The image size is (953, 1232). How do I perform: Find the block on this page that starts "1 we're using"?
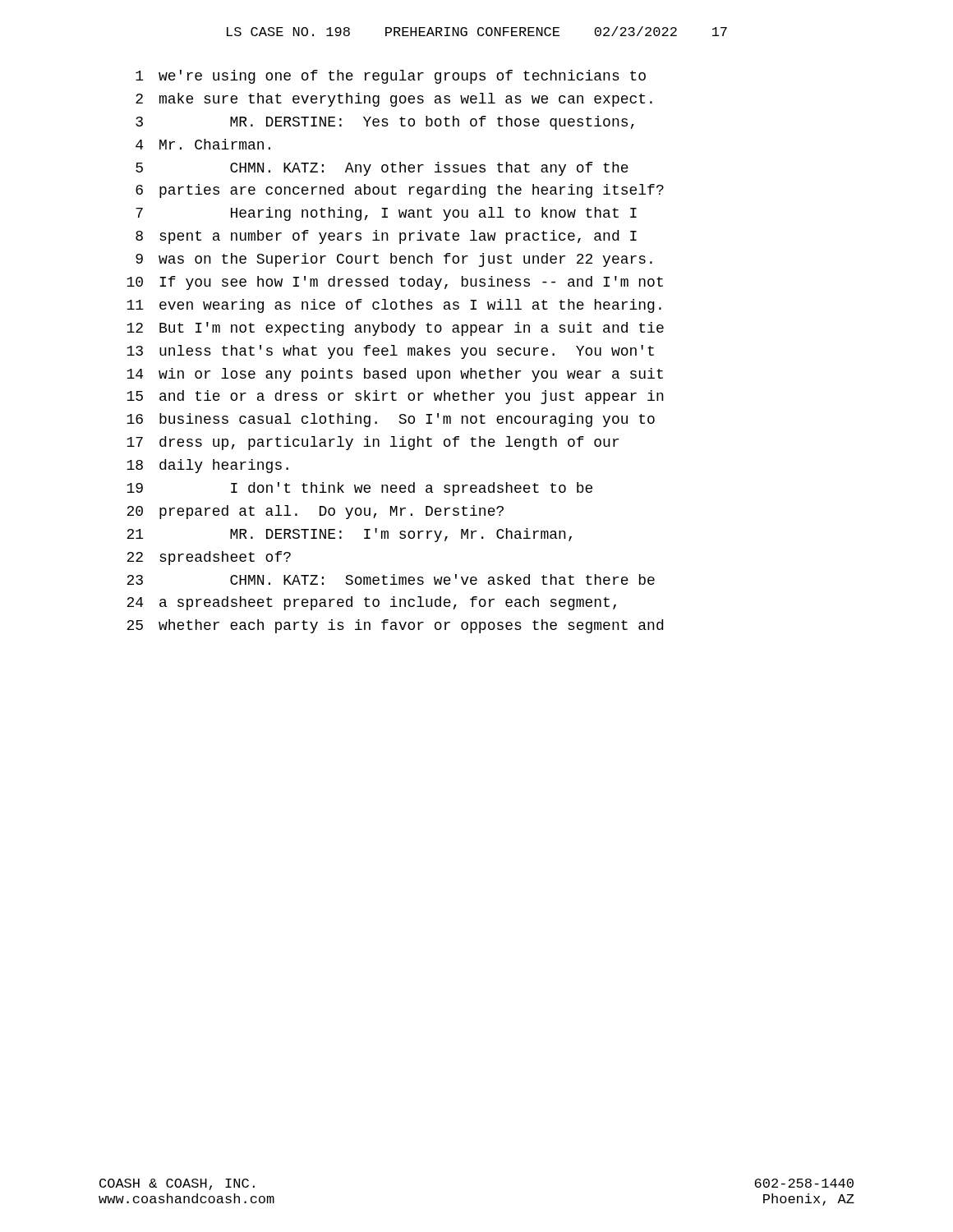pos(476,352)
